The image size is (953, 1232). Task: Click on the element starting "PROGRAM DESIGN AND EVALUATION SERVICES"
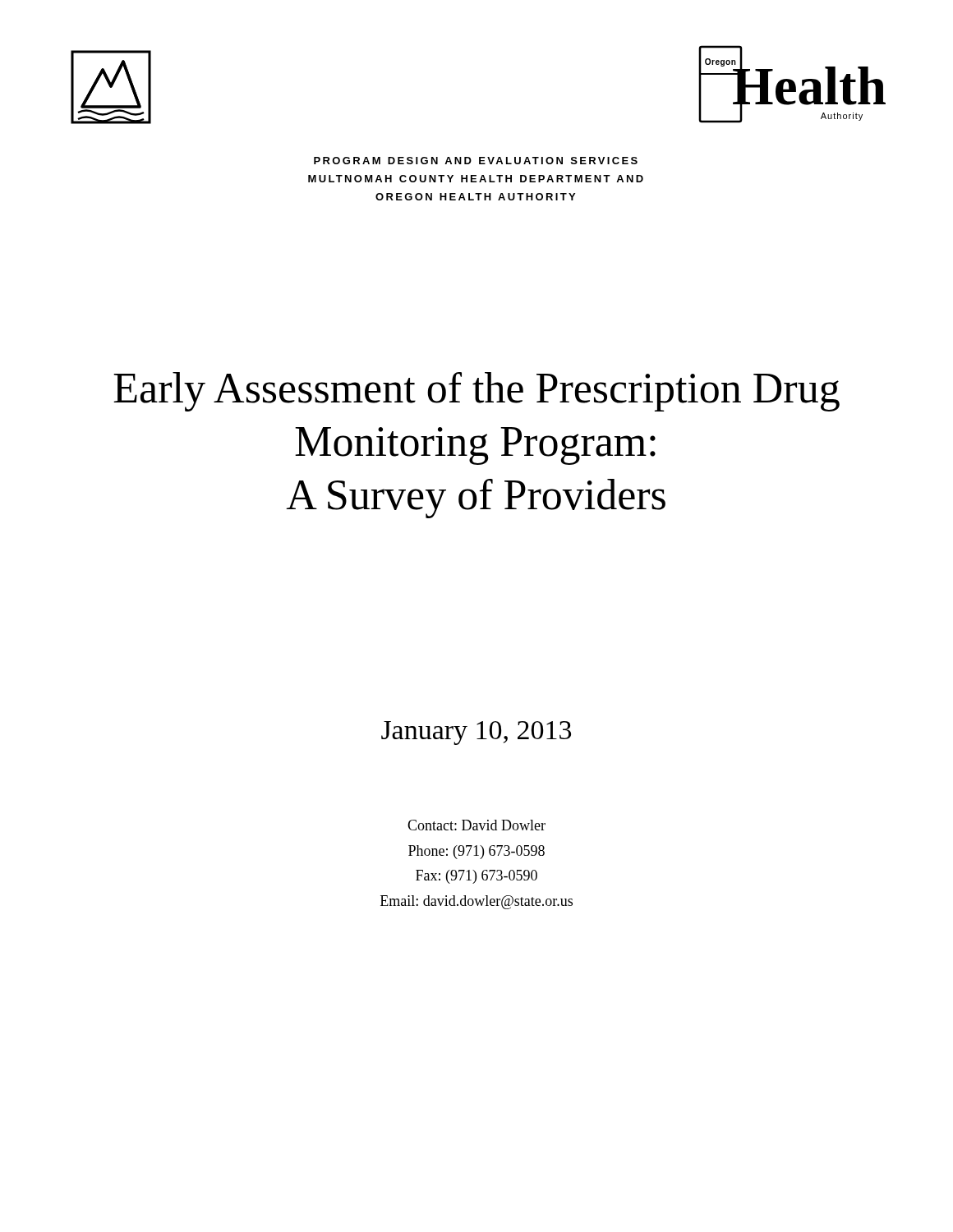[x=476, y=179]
